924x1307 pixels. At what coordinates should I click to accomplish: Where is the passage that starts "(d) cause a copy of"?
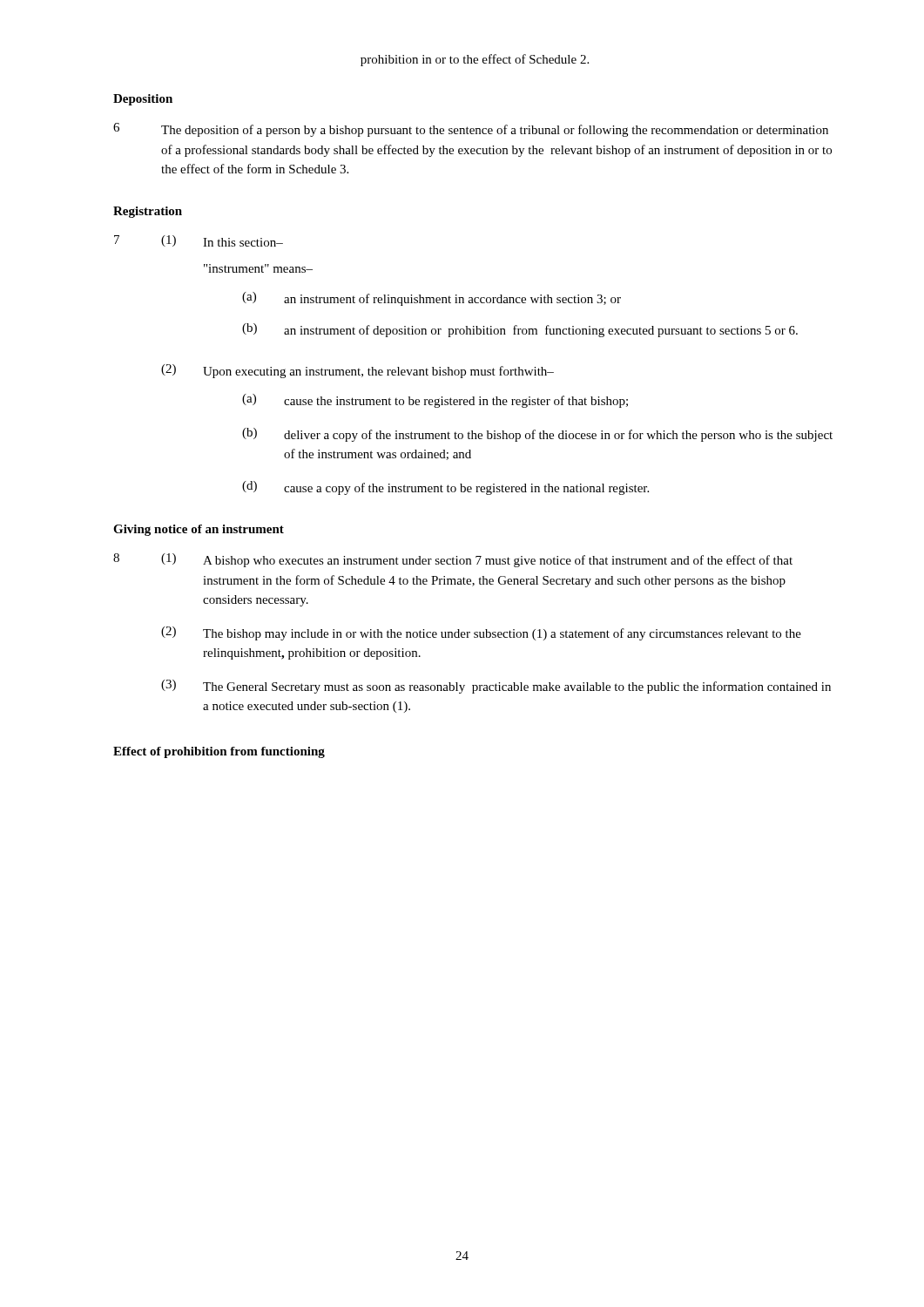pos(539,488)
